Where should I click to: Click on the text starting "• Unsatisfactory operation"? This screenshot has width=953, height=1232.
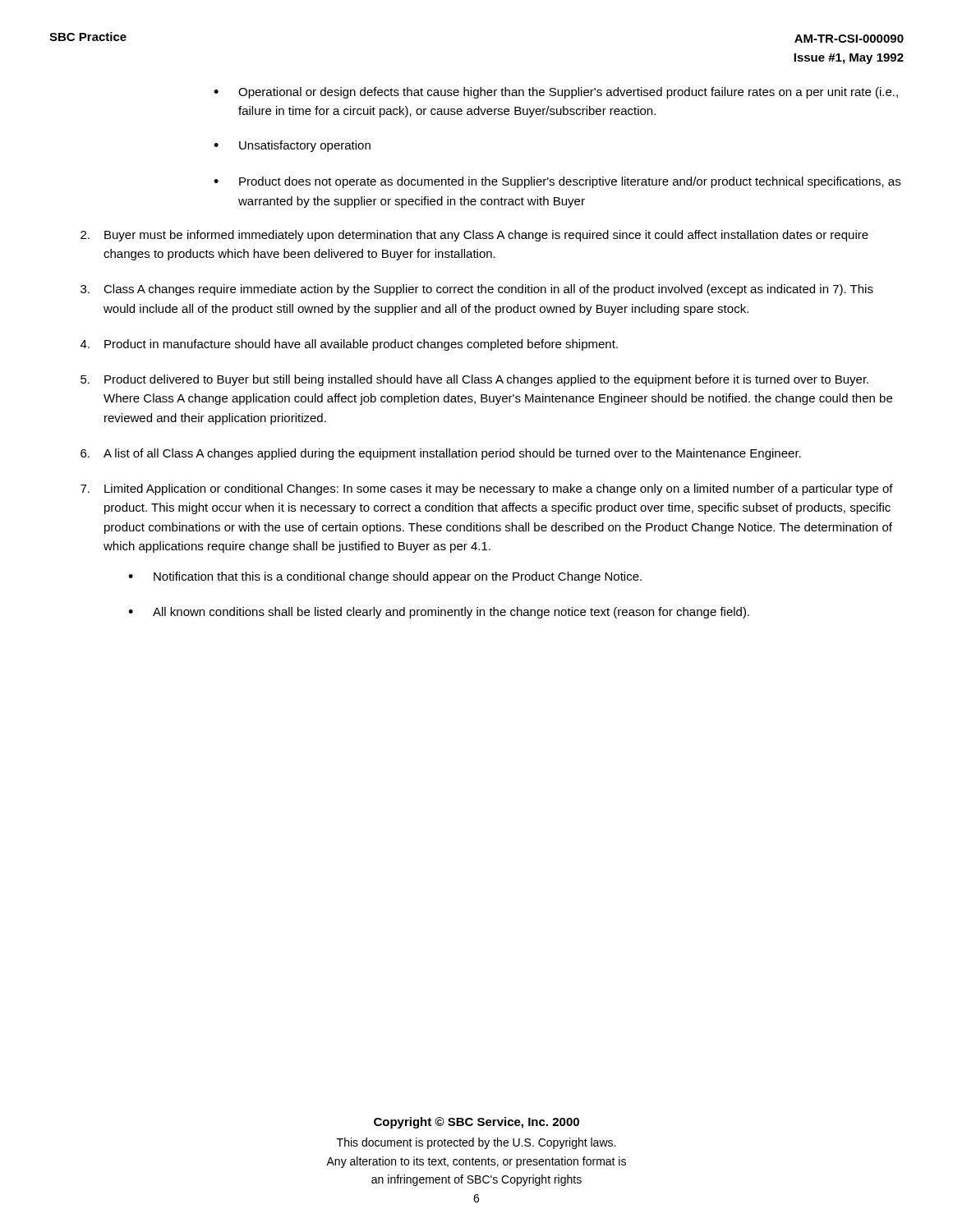click(292, 146)
